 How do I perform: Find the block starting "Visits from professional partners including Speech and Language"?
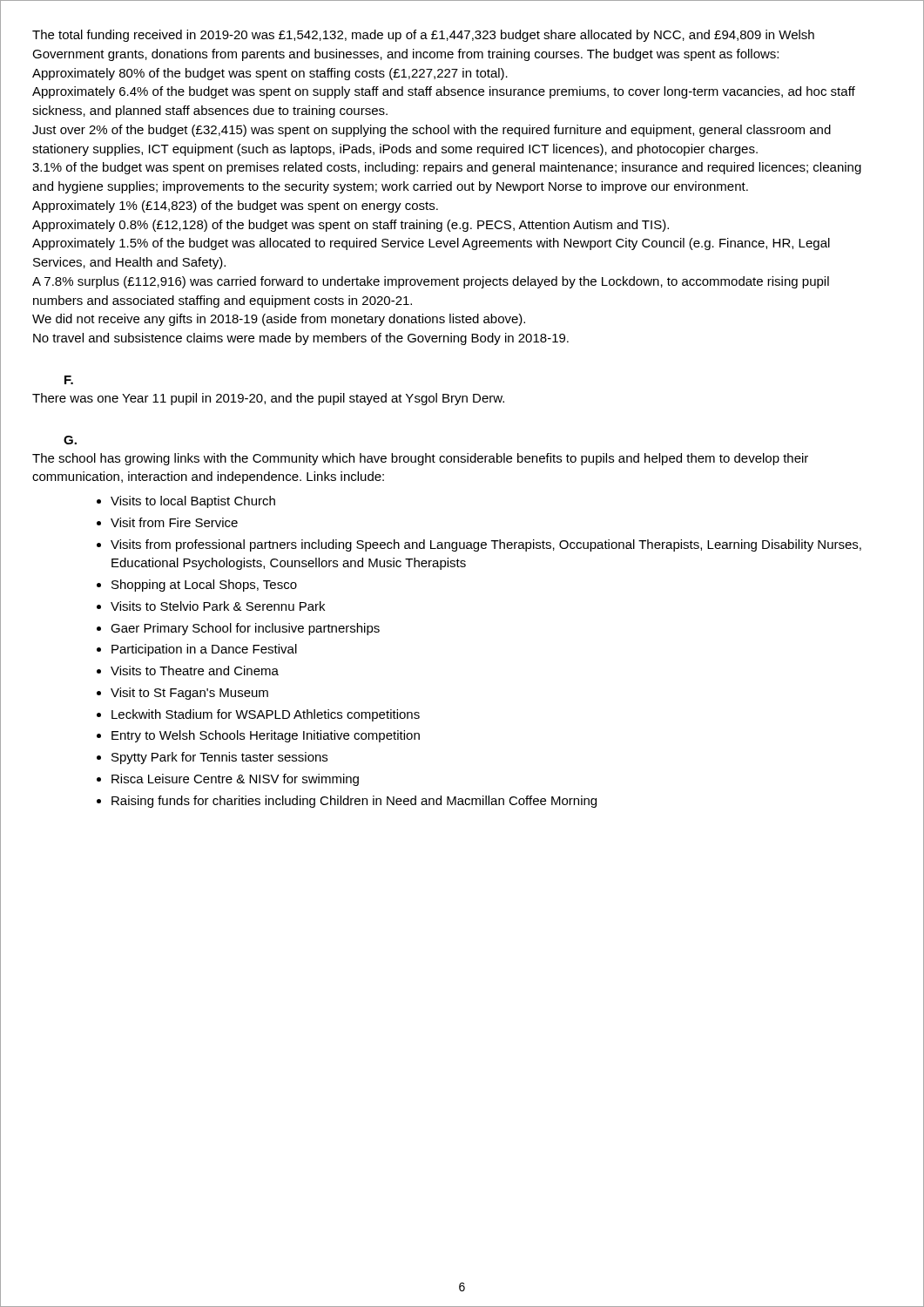(486, 553)
